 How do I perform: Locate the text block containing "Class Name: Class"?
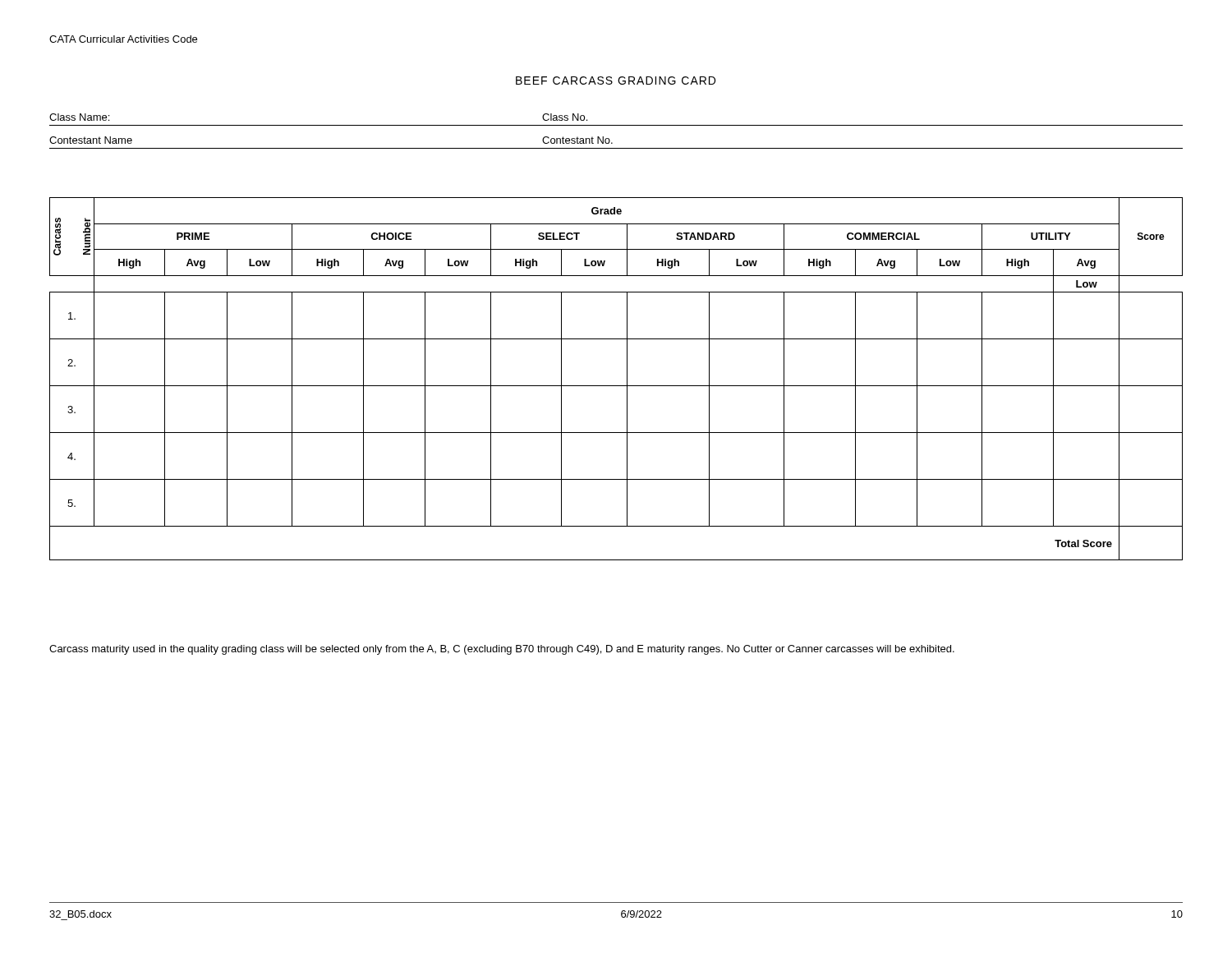tap(345, 117)
